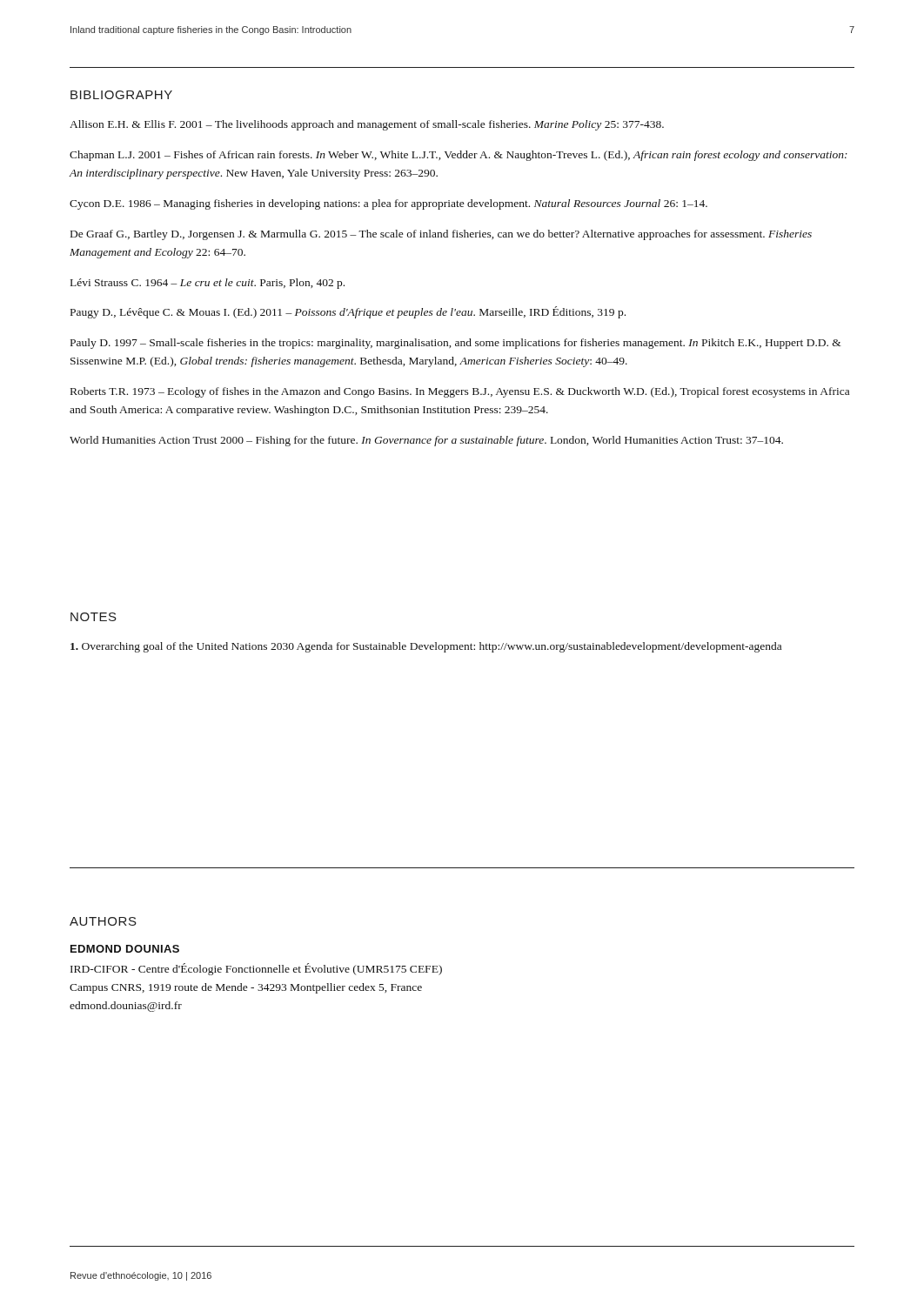
Task: Click the passage that begins "World Humanities Action Trust 2000 – Fishing"
Action: (x=427, y=440)
